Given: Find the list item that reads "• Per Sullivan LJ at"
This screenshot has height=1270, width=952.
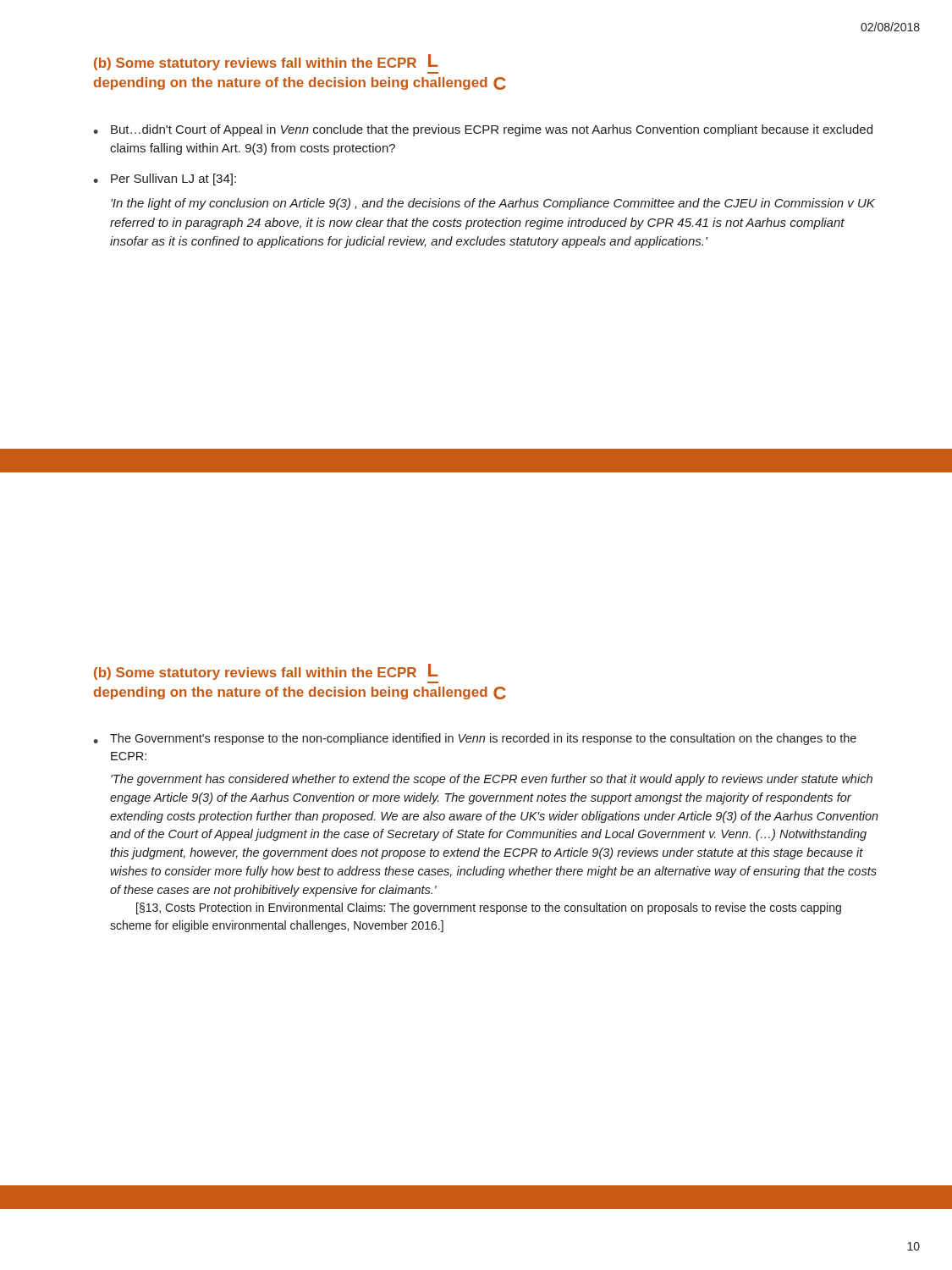Looking at the screenshot, I should pyautogui.click(x=489, y=210).
